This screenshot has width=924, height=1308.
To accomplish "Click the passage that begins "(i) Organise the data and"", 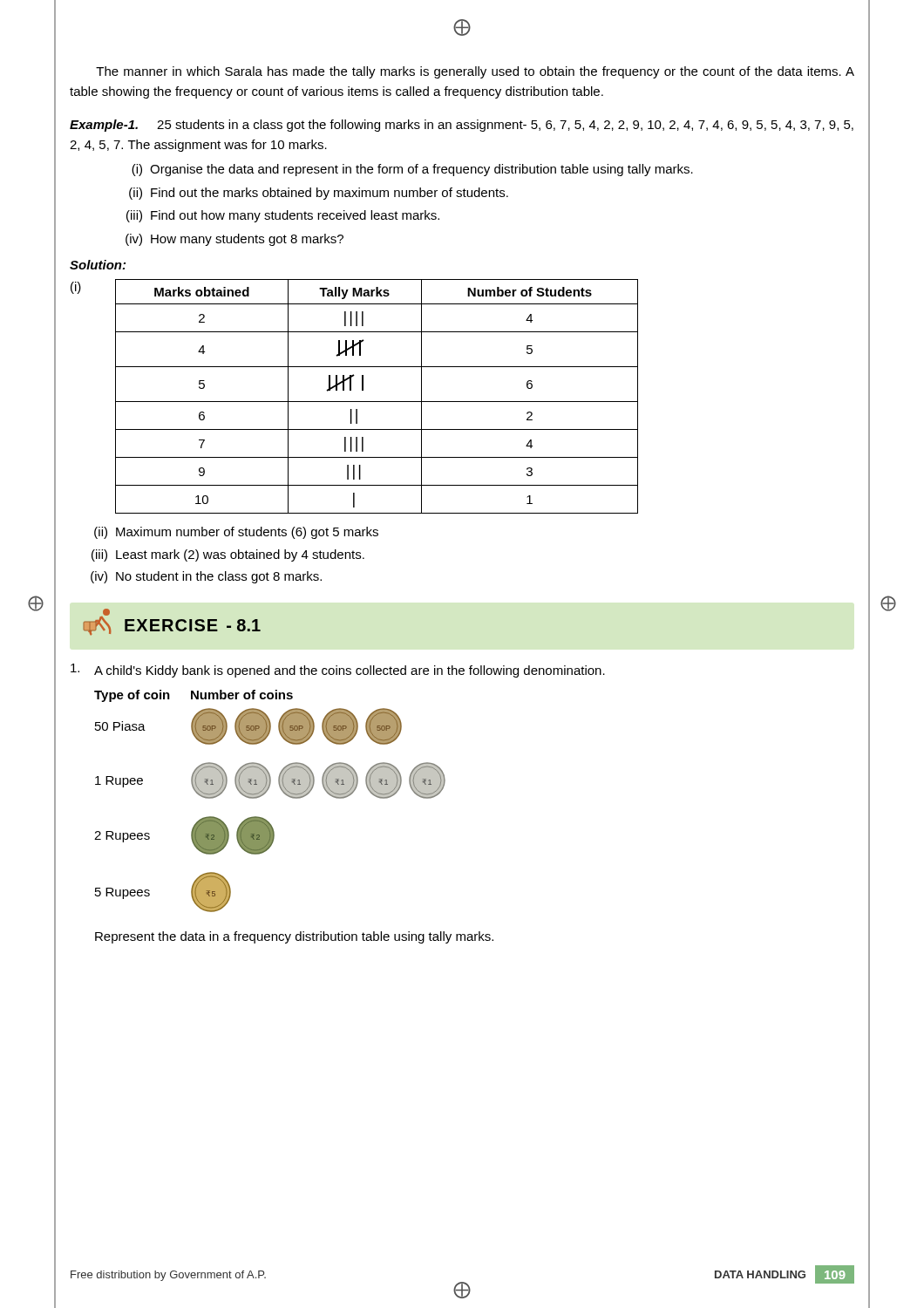I will tap(399, 169).
